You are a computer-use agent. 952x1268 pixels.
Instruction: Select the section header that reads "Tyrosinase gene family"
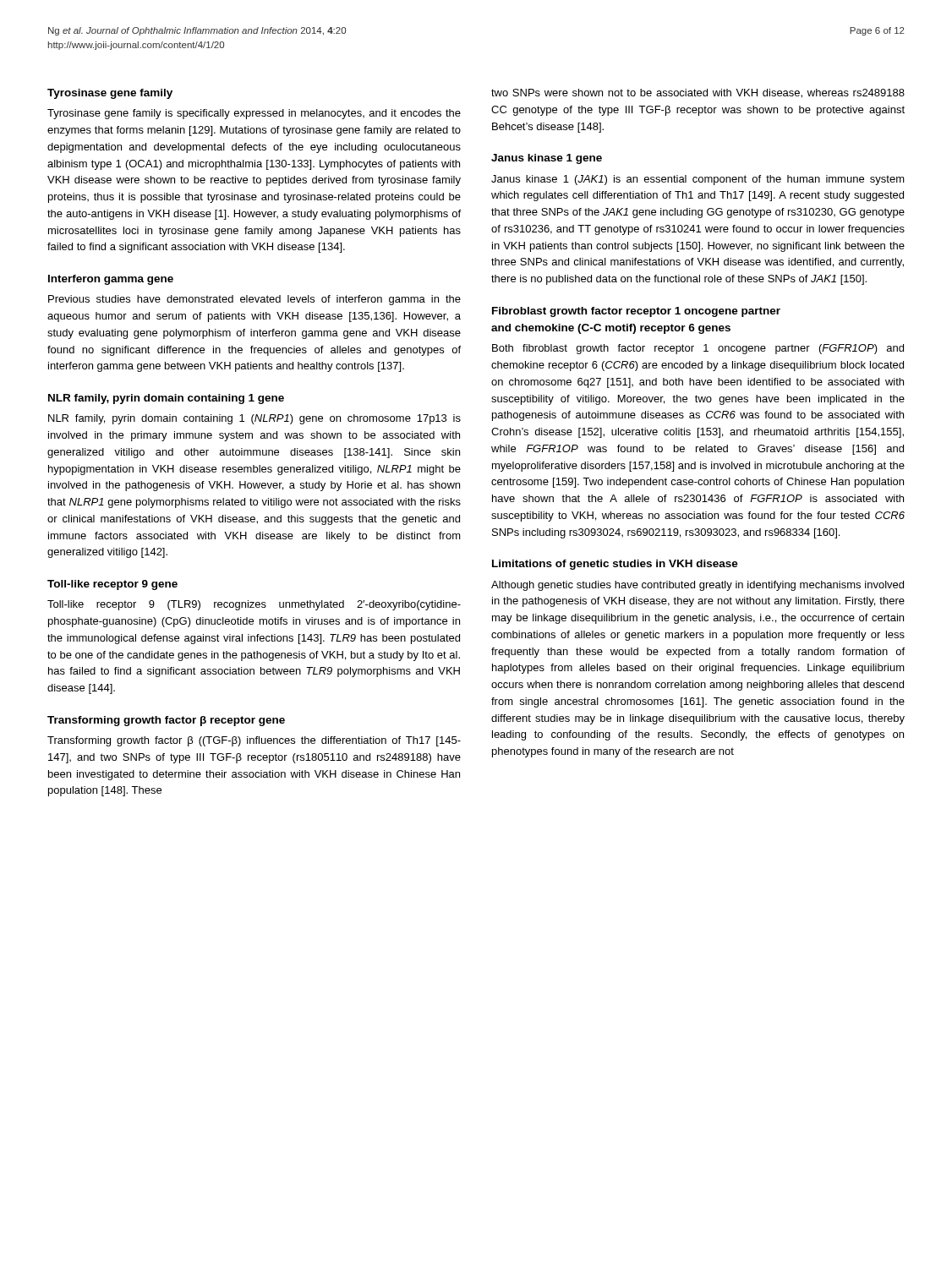(x=110, y=93)
